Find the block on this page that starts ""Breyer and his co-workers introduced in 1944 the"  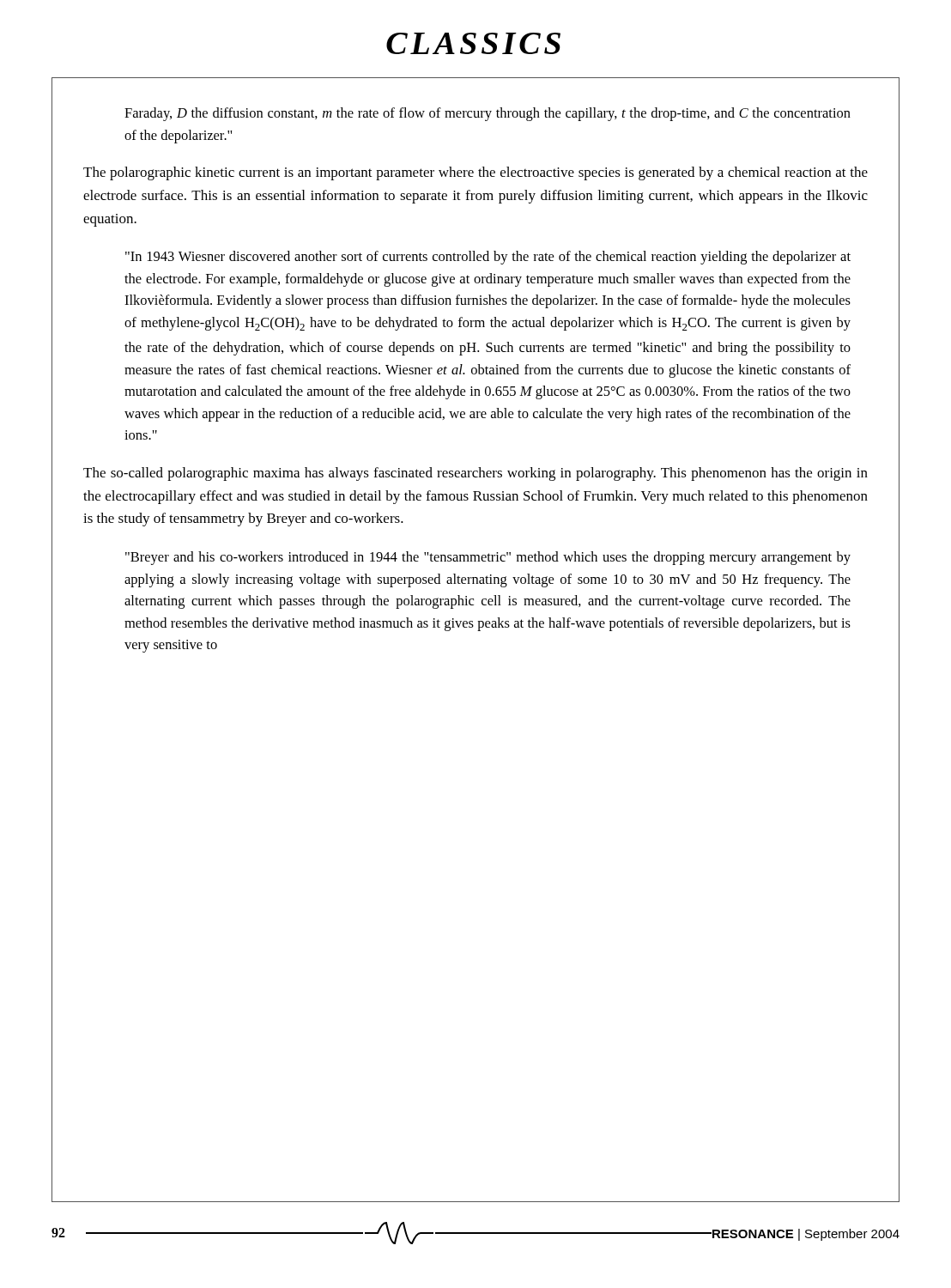pos(488,601)
